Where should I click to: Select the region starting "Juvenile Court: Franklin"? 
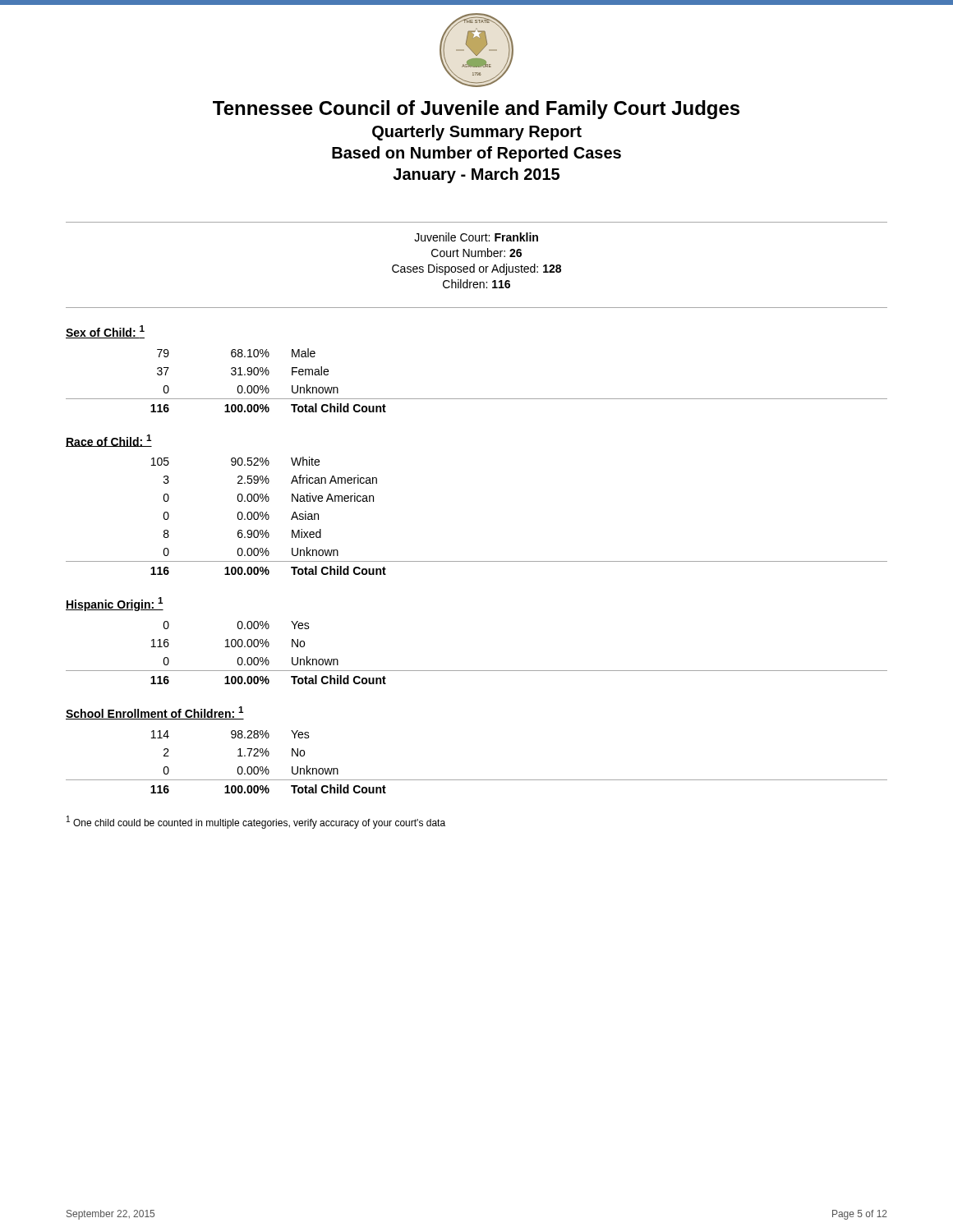(476, 237)
